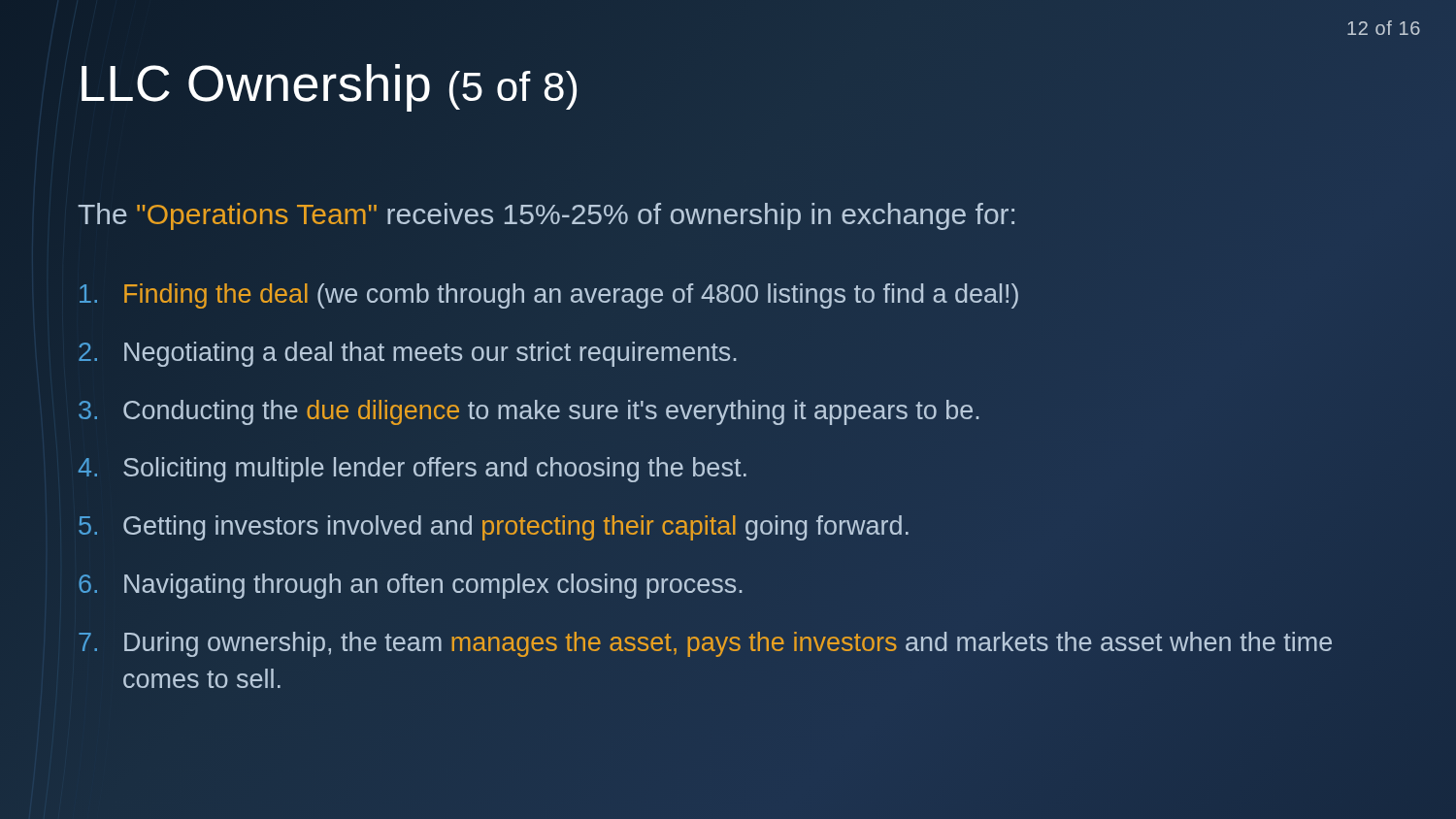Select the region starting "The "Operations Team" receives 15%-25% of ownership"

pos(547,214)
